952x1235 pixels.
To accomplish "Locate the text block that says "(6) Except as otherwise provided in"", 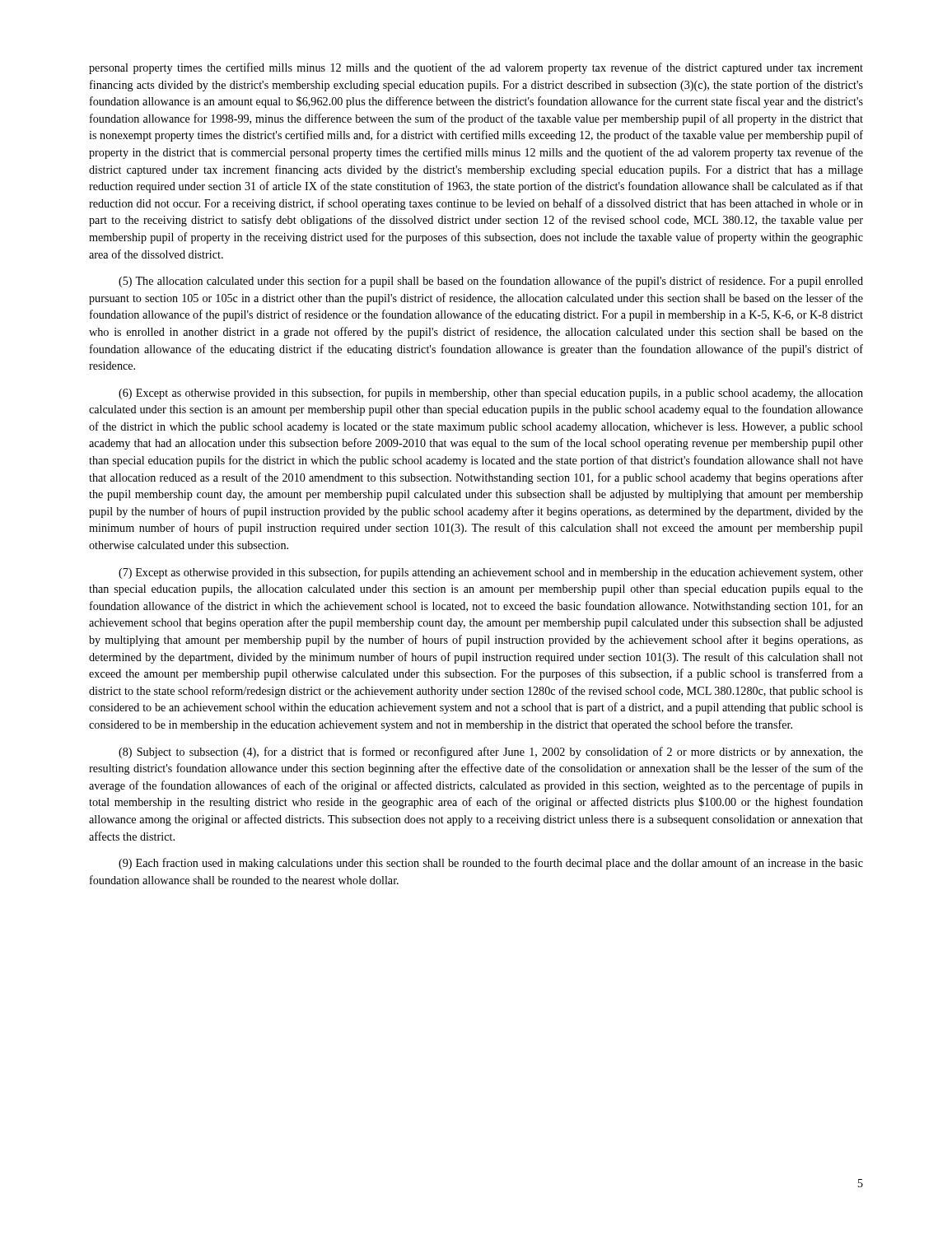I will click(476, 469).
